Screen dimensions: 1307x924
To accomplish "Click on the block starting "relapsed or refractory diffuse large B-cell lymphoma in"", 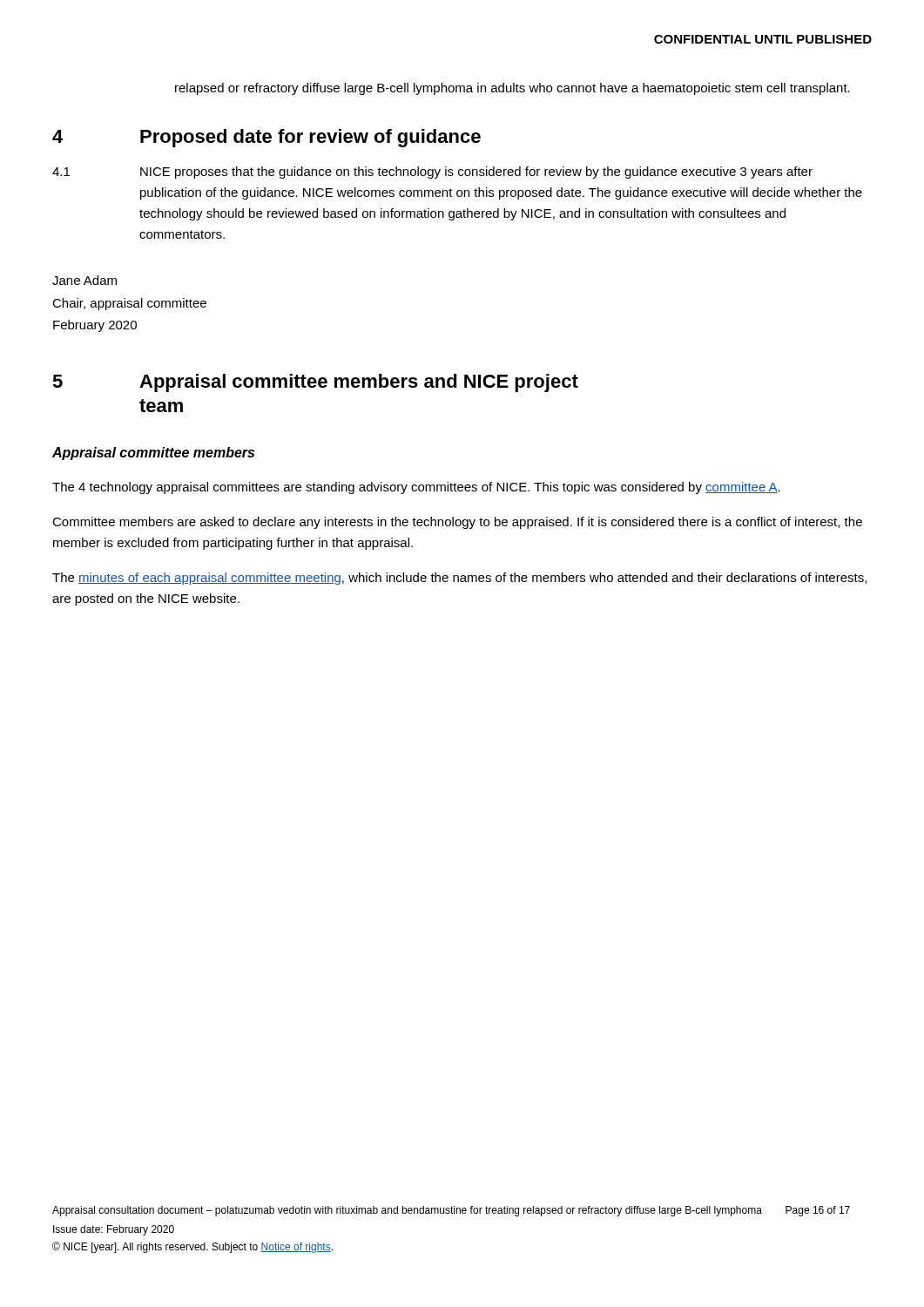I will (x=512, y=88).
